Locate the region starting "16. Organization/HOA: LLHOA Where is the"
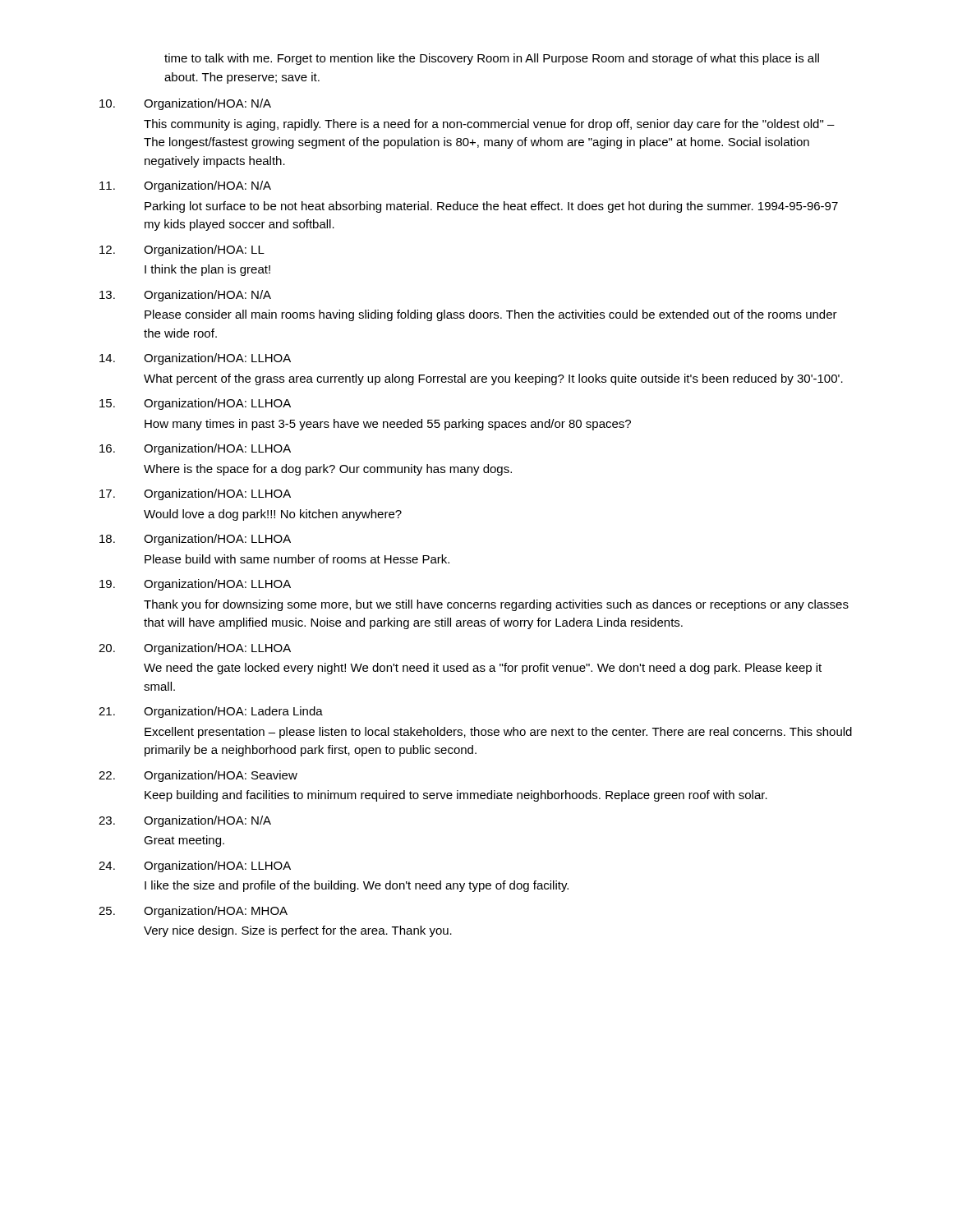 tap(476, 459)
